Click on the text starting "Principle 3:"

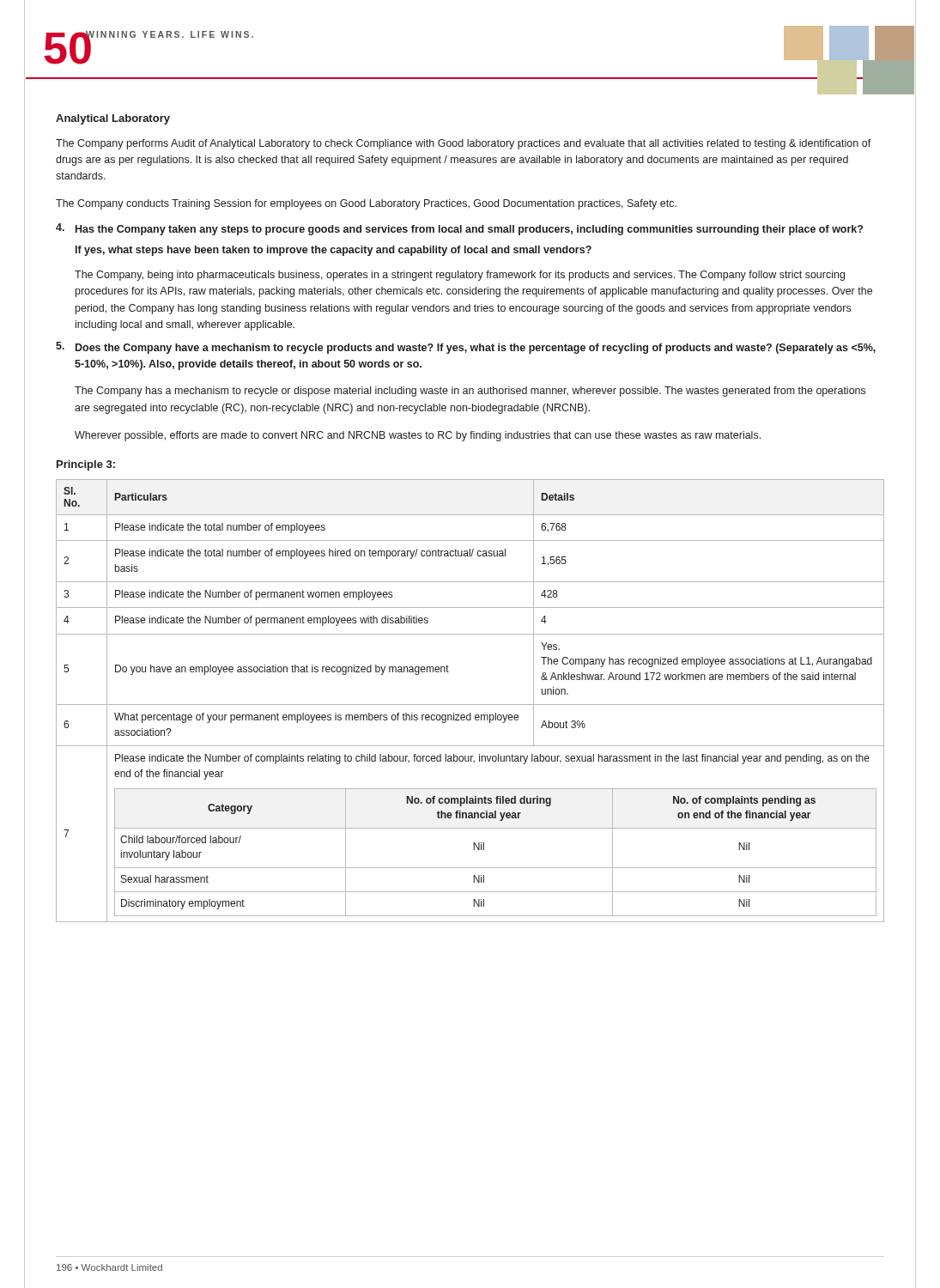(x=86, y=465)
